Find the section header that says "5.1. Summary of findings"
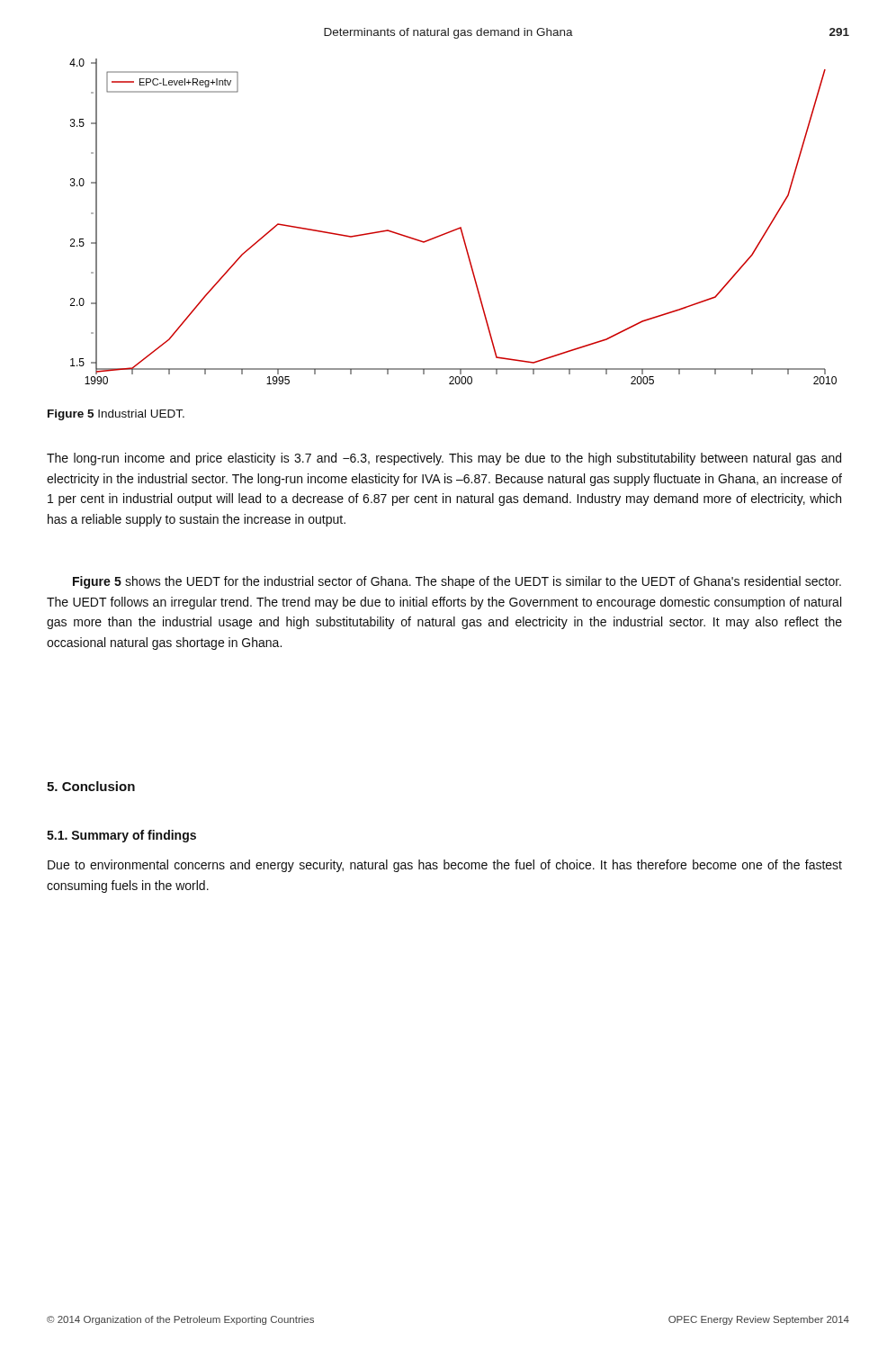This screenshot has width=896, height=1350. tap(122, 835)
